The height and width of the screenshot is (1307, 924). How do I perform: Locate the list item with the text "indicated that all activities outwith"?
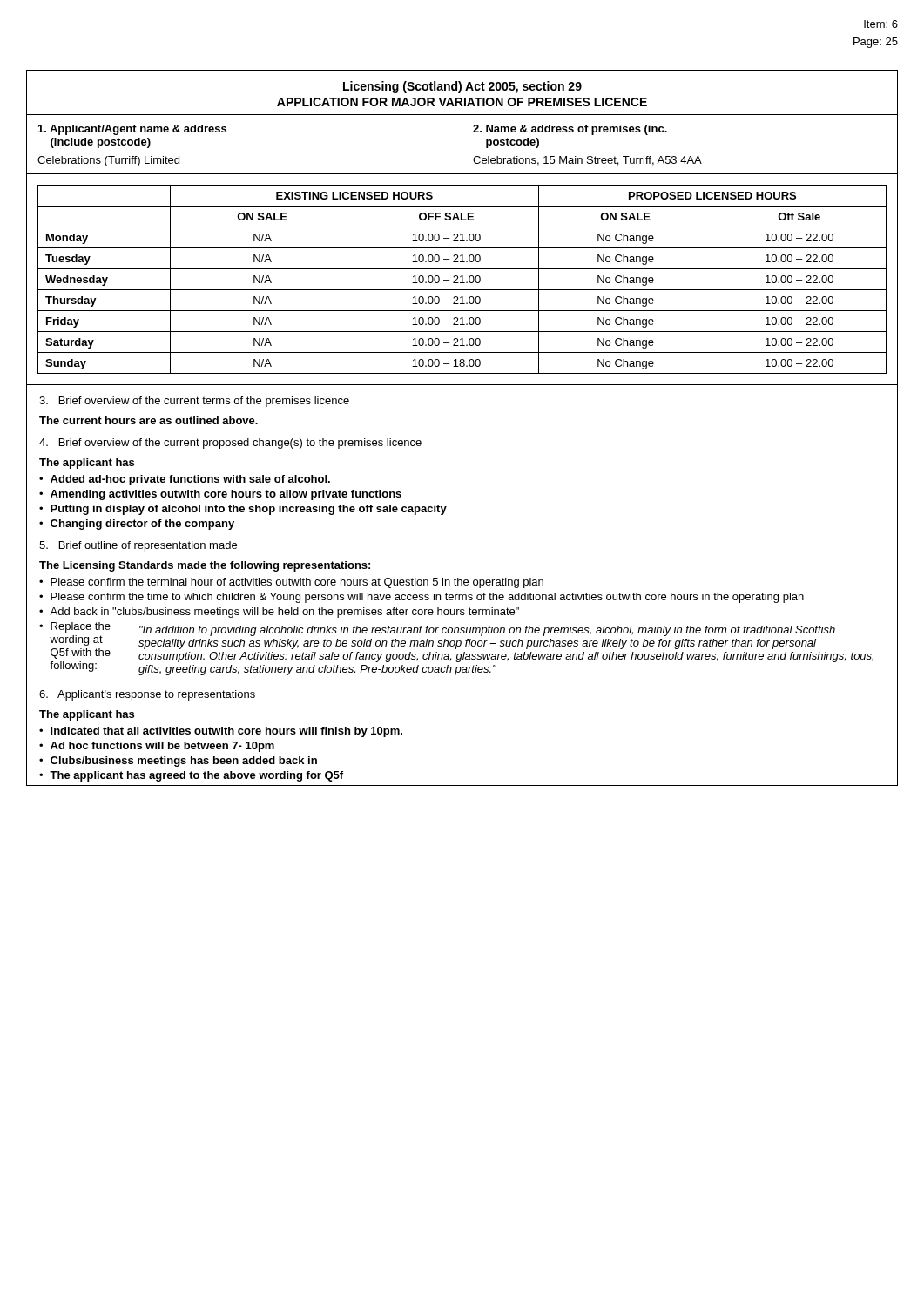coord(227,731)
